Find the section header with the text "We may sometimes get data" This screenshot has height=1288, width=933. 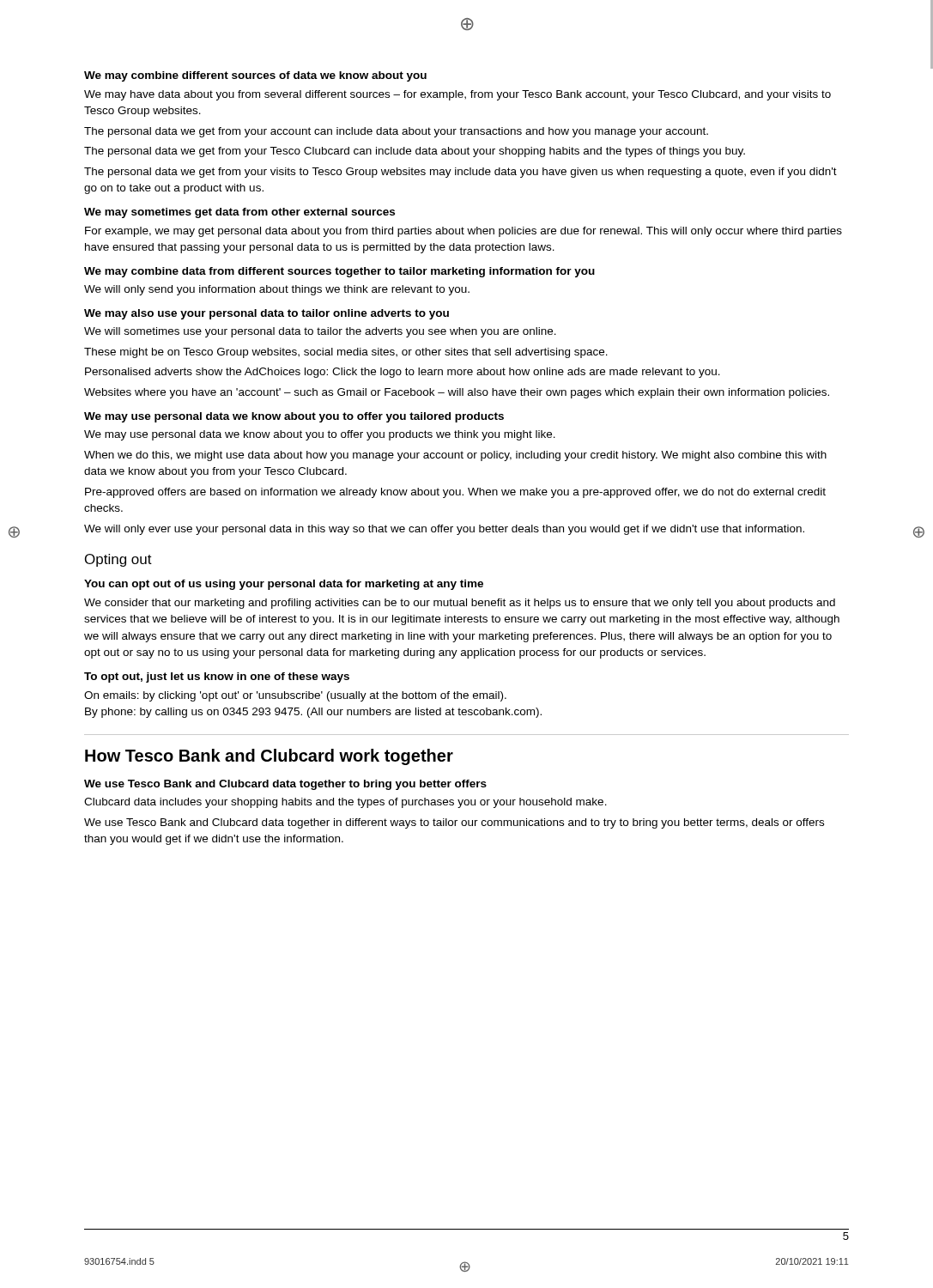click(240, 212)
